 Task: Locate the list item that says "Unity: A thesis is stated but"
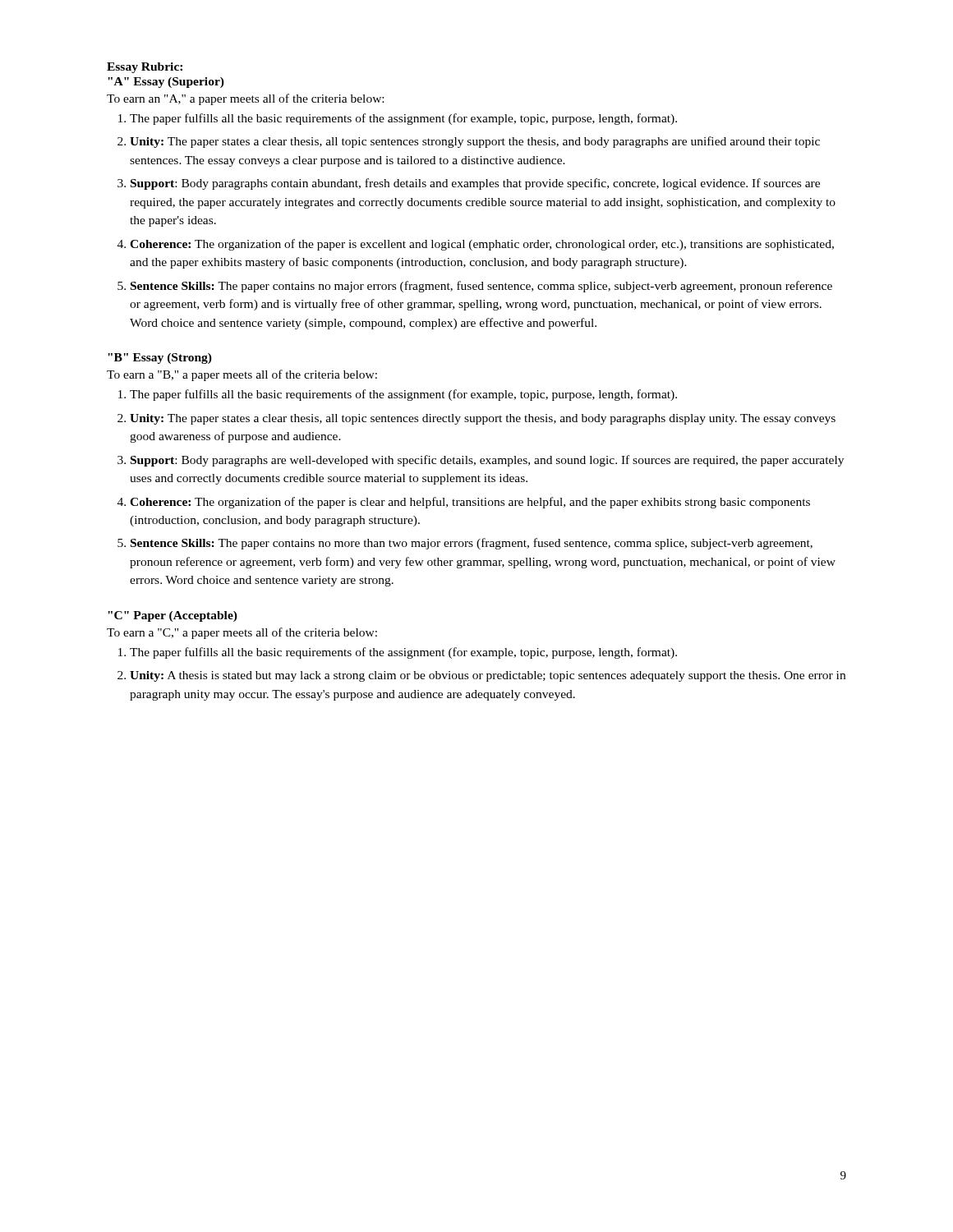[x=488, y=685]
